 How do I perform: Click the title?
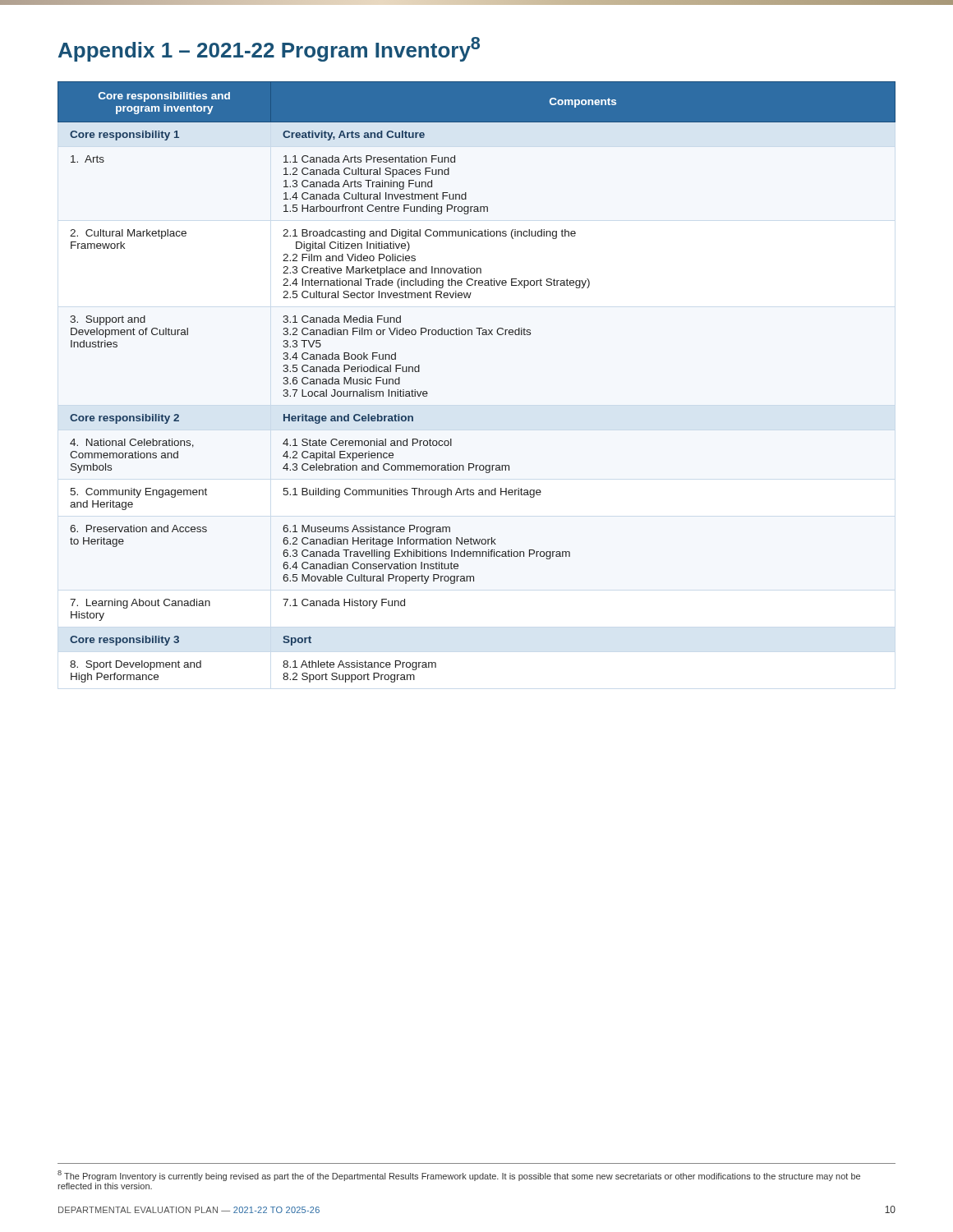point(269,47)
